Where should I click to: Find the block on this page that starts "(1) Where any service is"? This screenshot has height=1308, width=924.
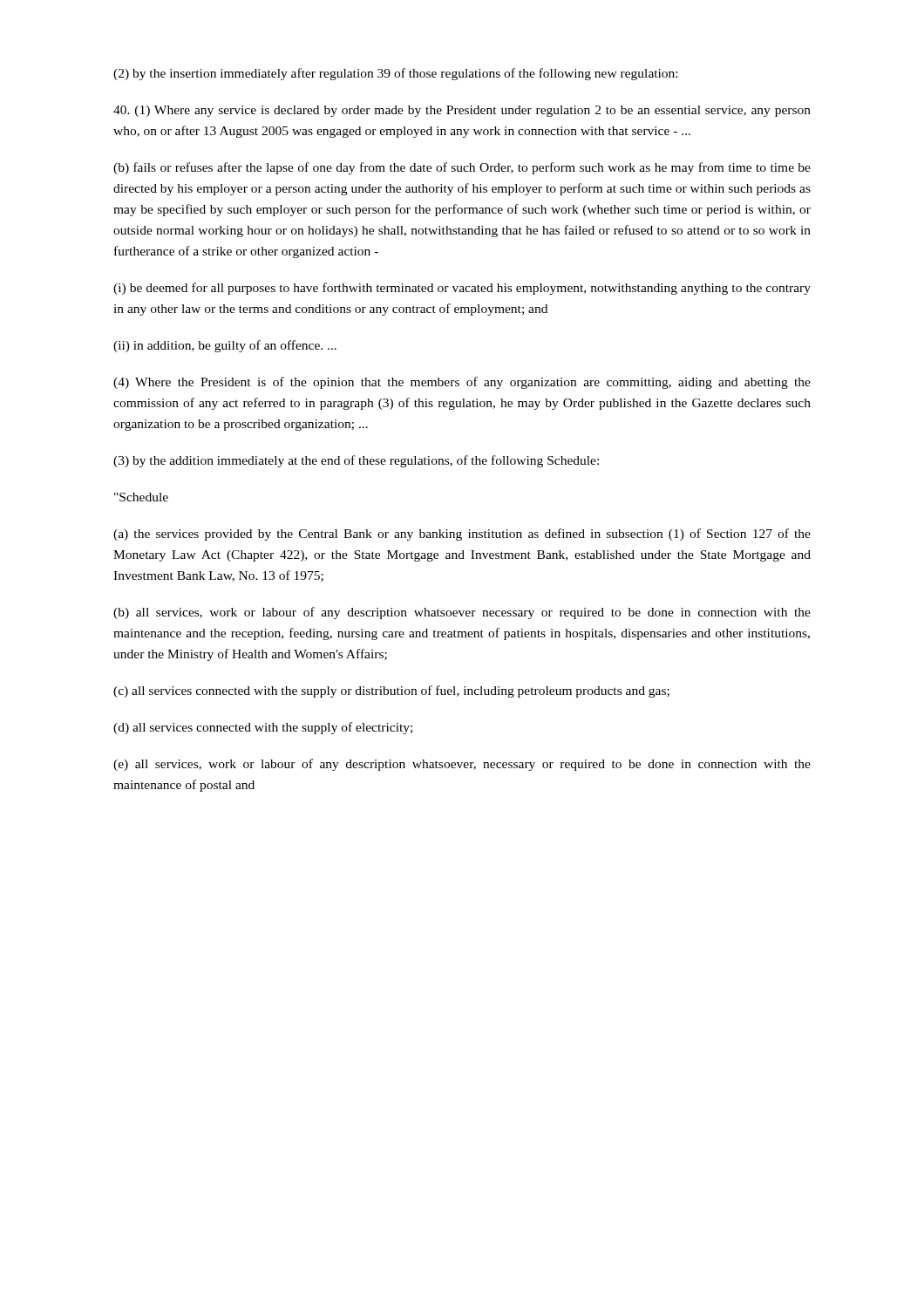coord(462,120)
